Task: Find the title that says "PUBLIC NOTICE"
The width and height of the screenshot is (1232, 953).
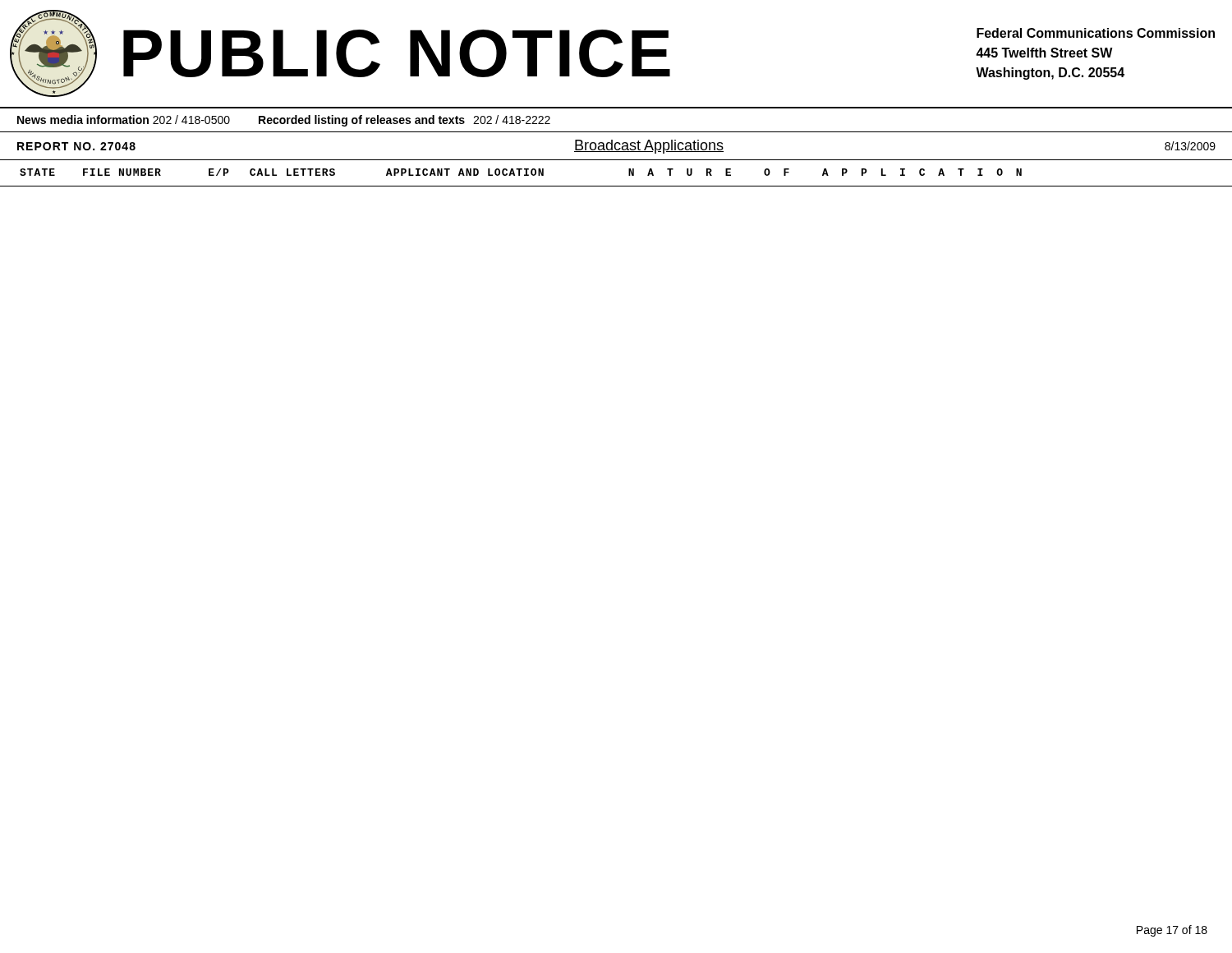Action: pyautogui.click(x=397, y=53)
